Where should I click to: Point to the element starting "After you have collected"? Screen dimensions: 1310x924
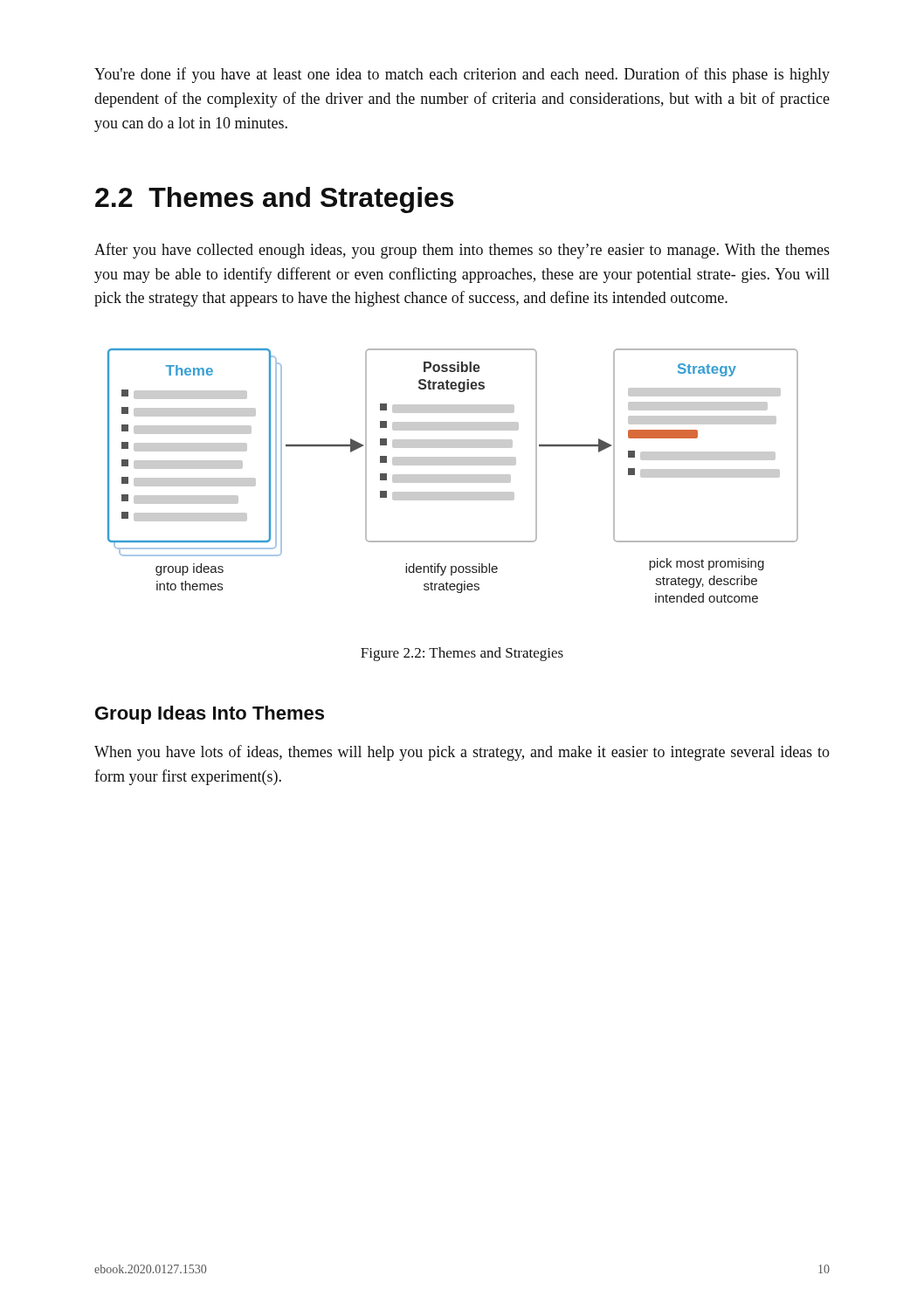462,274
